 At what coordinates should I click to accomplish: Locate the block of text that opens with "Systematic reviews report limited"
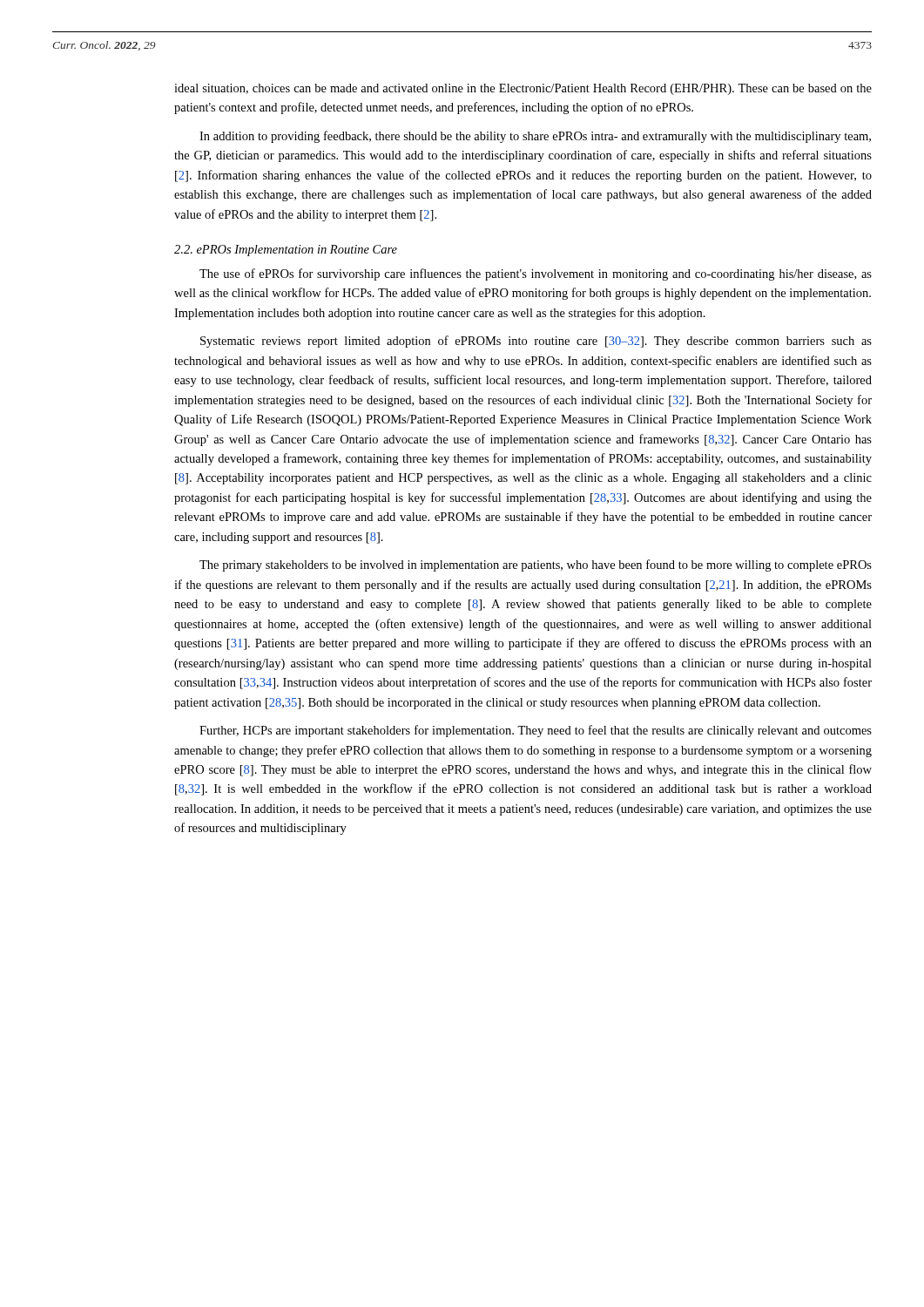pyautogui.click(x=523, y=439)
